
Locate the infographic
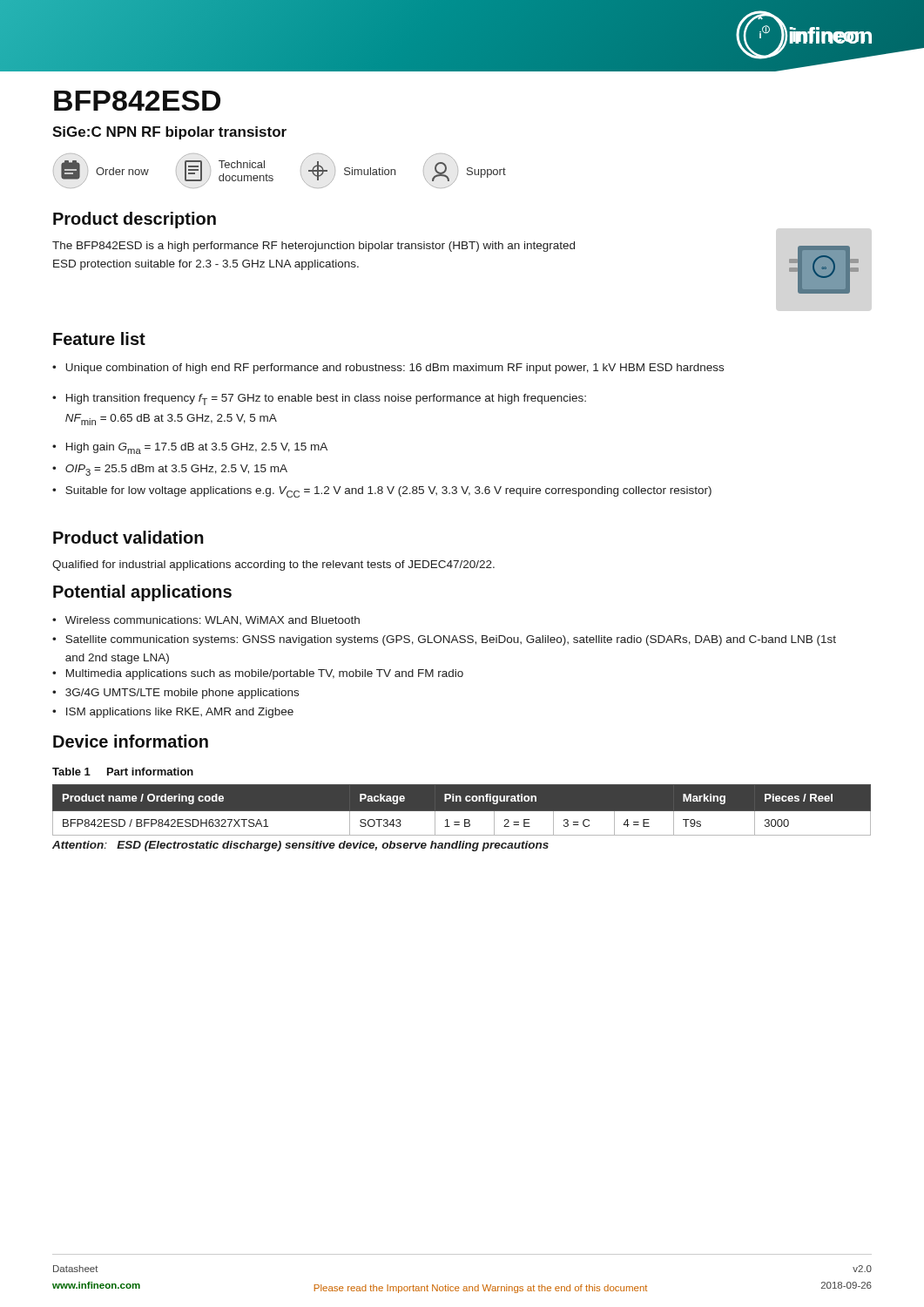pyautogui.click(x=279, y=171)
